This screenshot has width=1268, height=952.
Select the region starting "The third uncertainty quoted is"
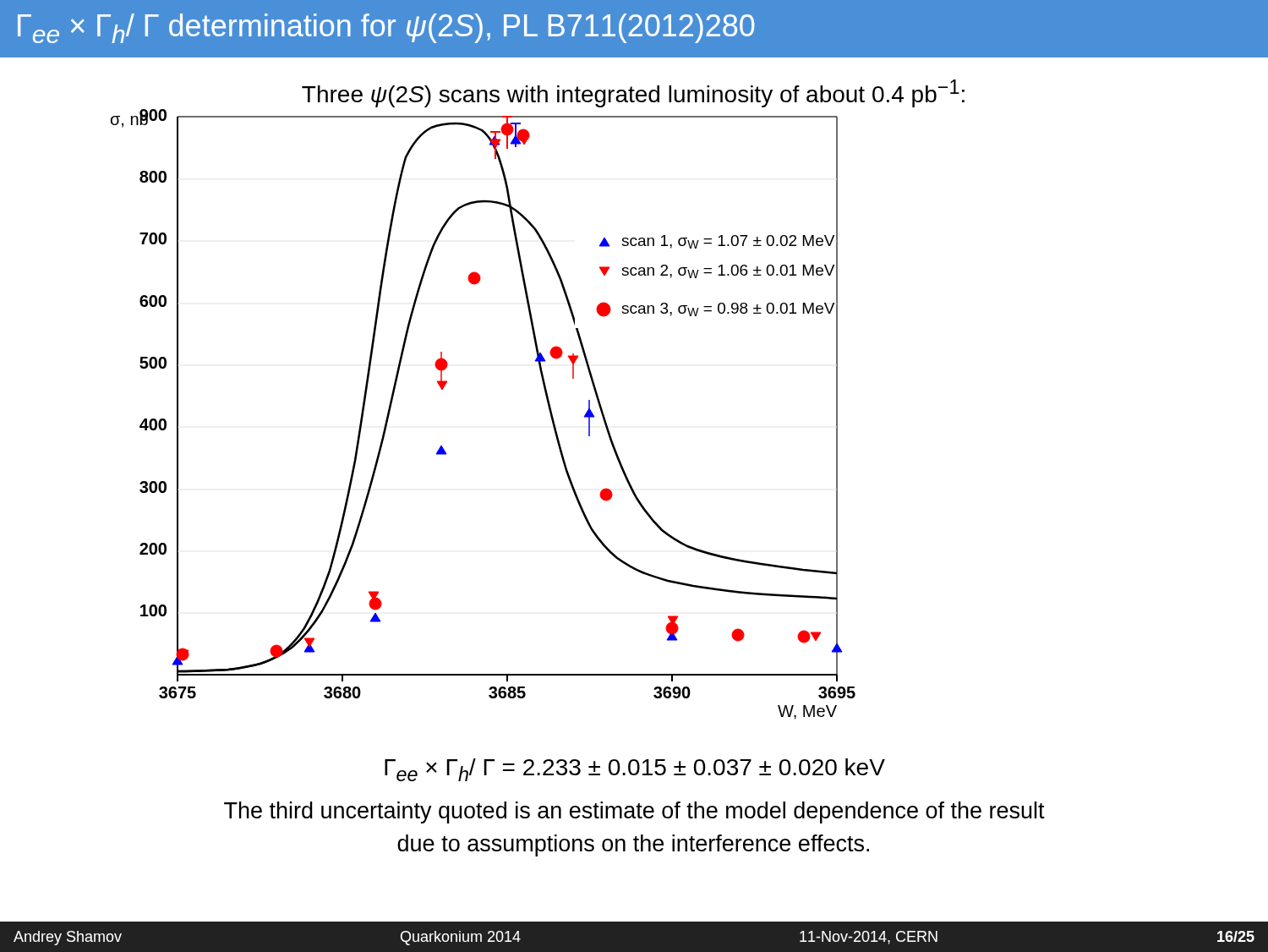634,827
